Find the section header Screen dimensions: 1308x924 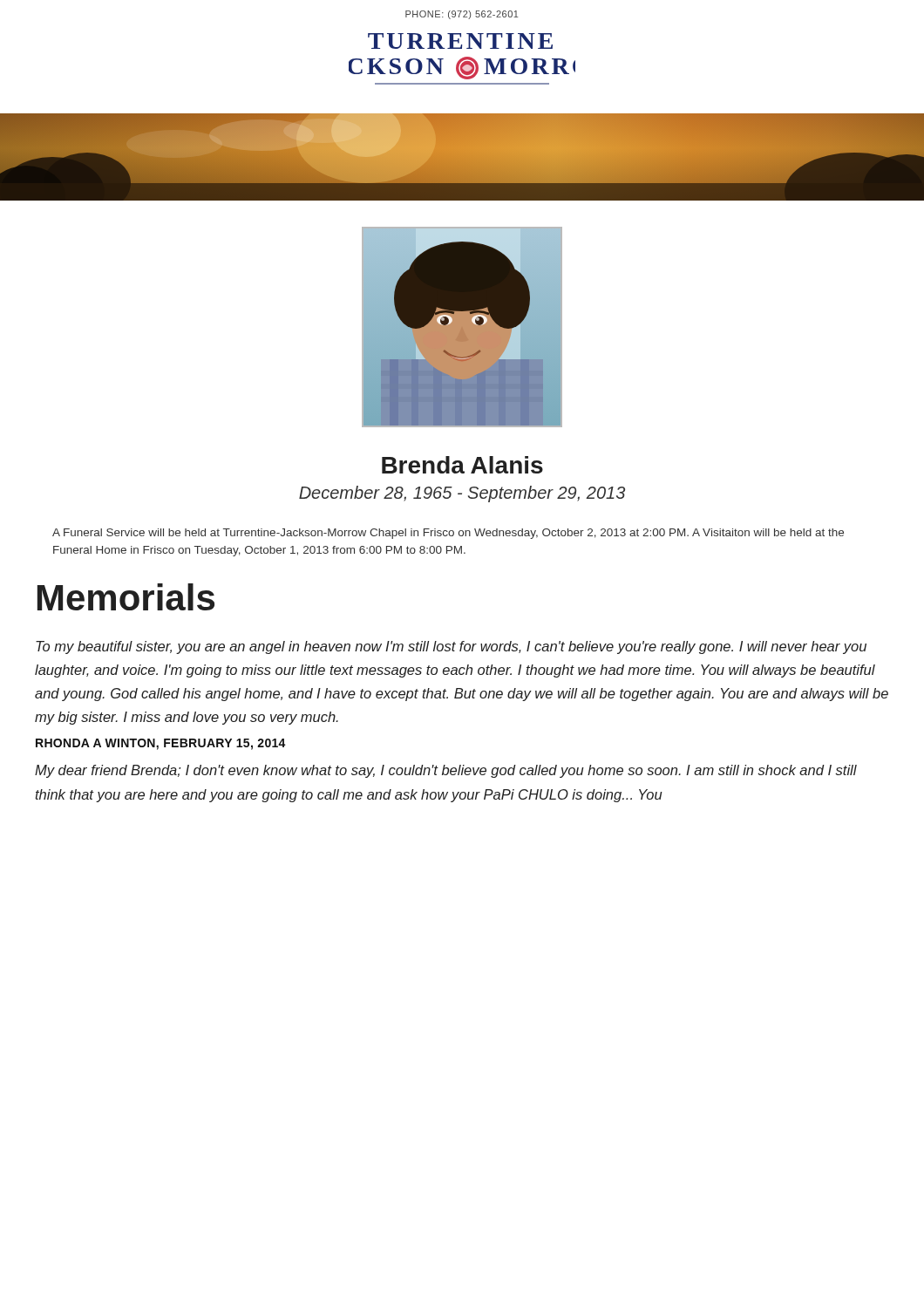point(125,597)
